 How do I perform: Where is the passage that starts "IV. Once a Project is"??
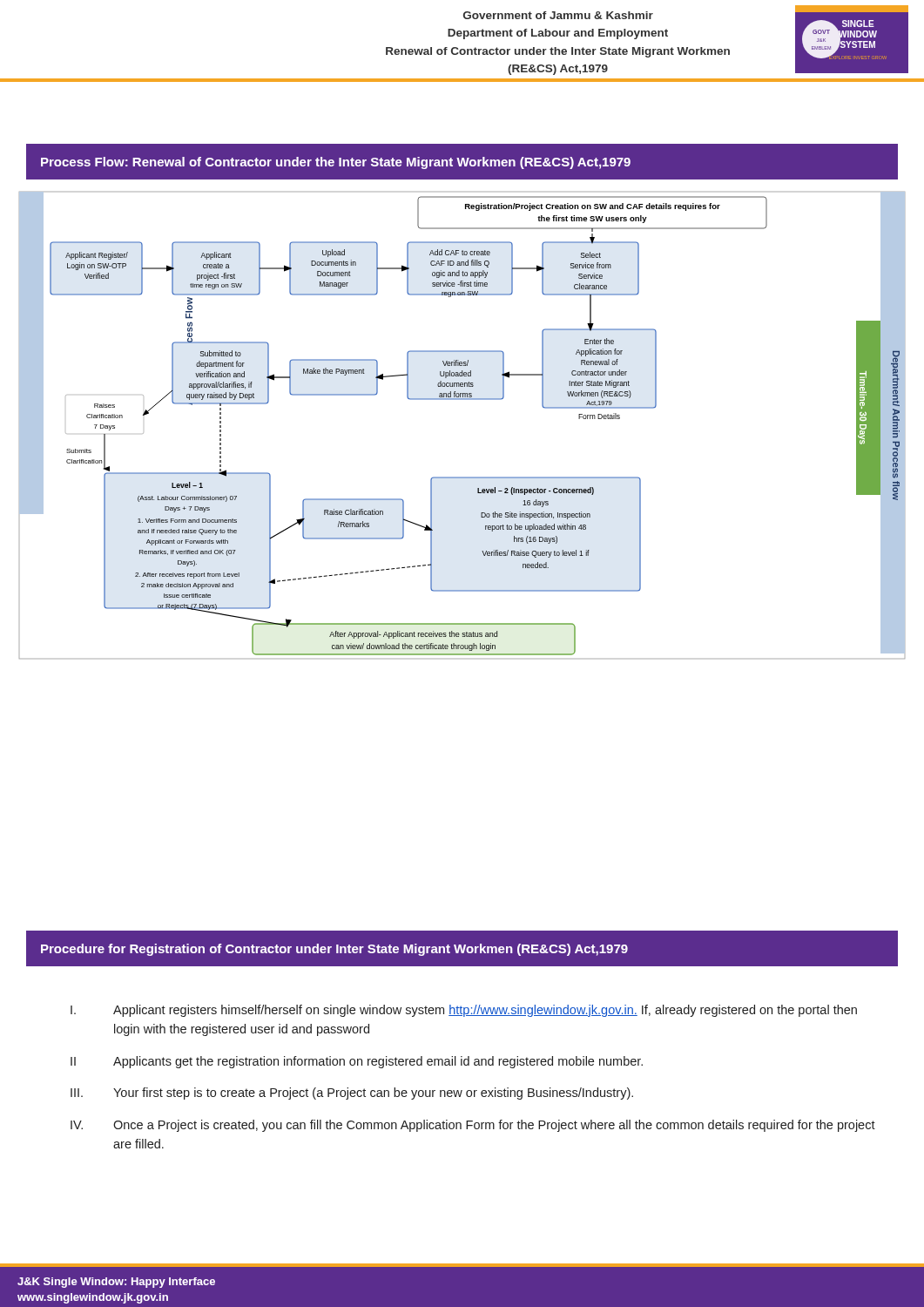tap(475, 1135)
